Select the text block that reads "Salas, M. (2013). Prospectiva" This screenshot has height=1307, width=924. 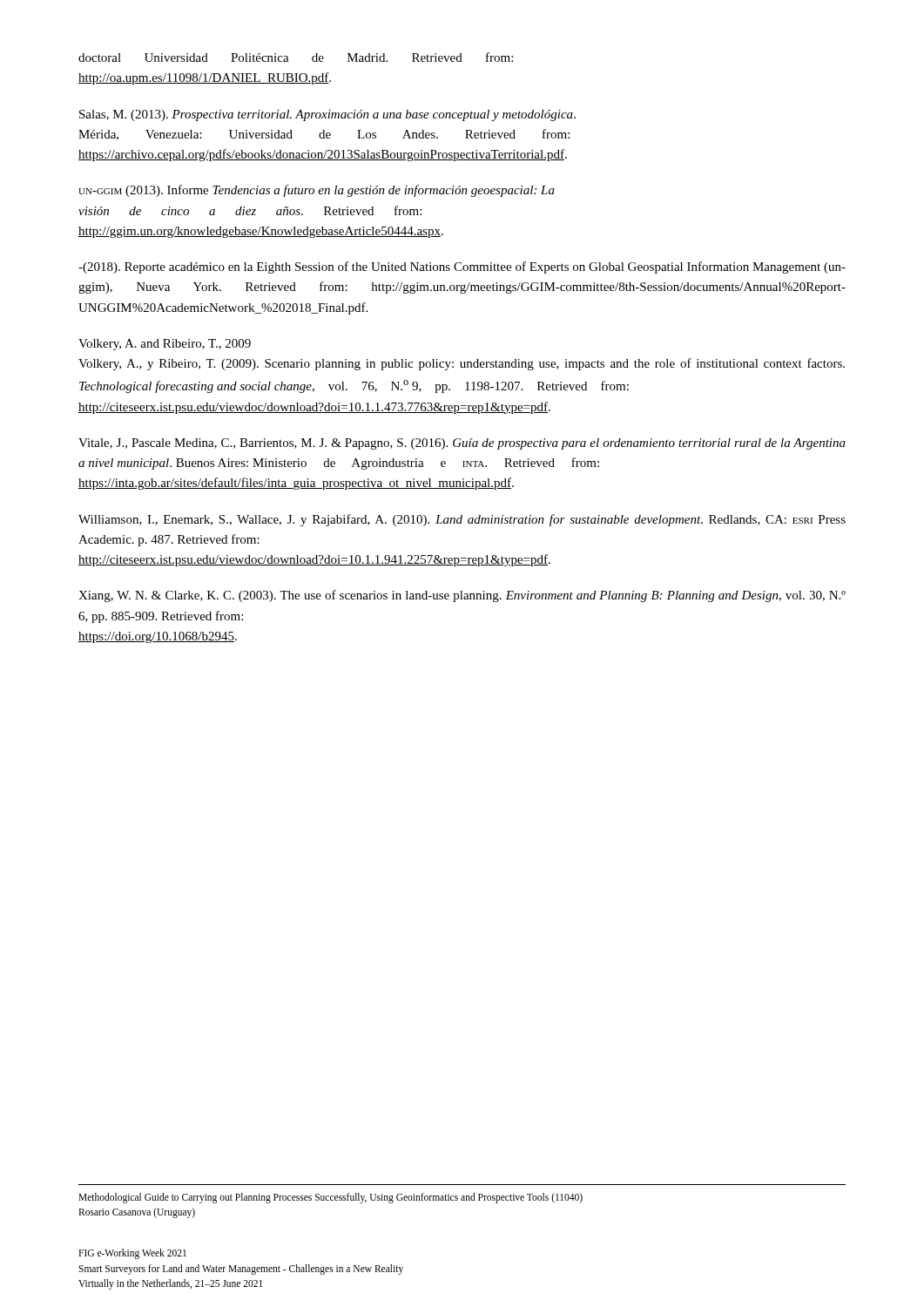327,134
